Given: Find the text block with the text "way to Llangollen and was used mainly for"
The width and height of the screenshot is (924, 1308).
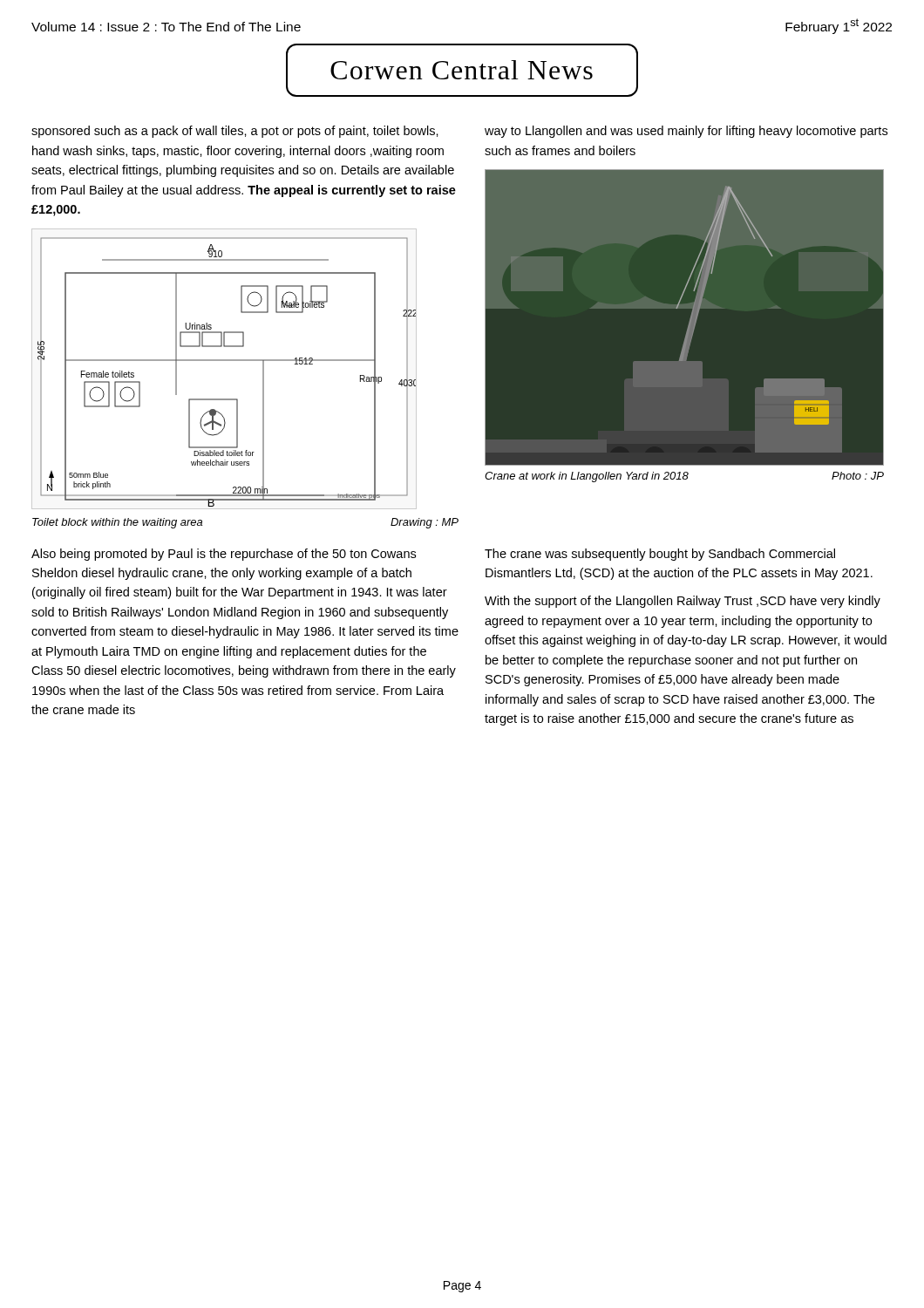Looking at the screenshot, I should coord(686,141).
